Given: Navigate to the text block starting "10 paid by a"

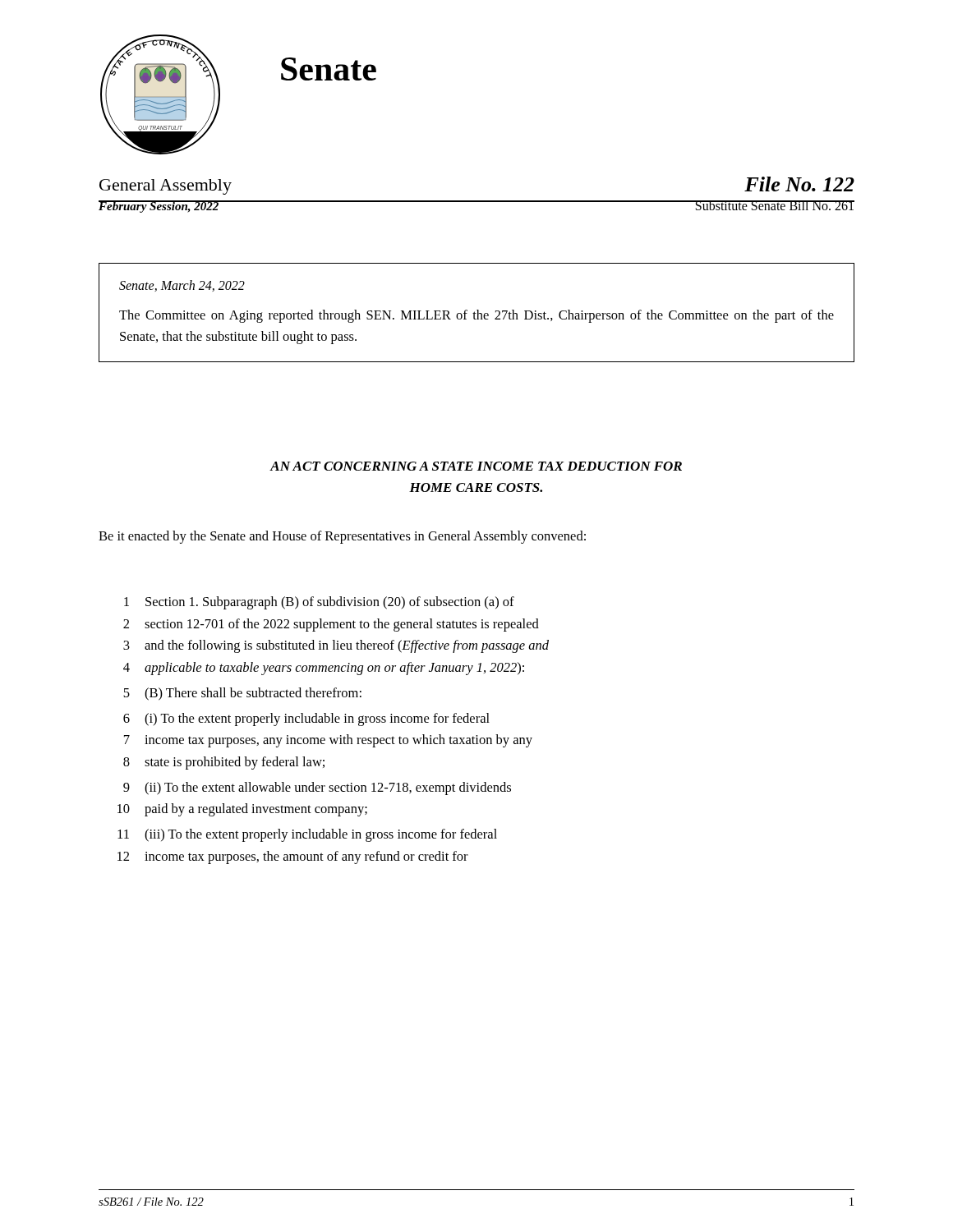Looking at the screenshot, I should [x=242, y=810].
